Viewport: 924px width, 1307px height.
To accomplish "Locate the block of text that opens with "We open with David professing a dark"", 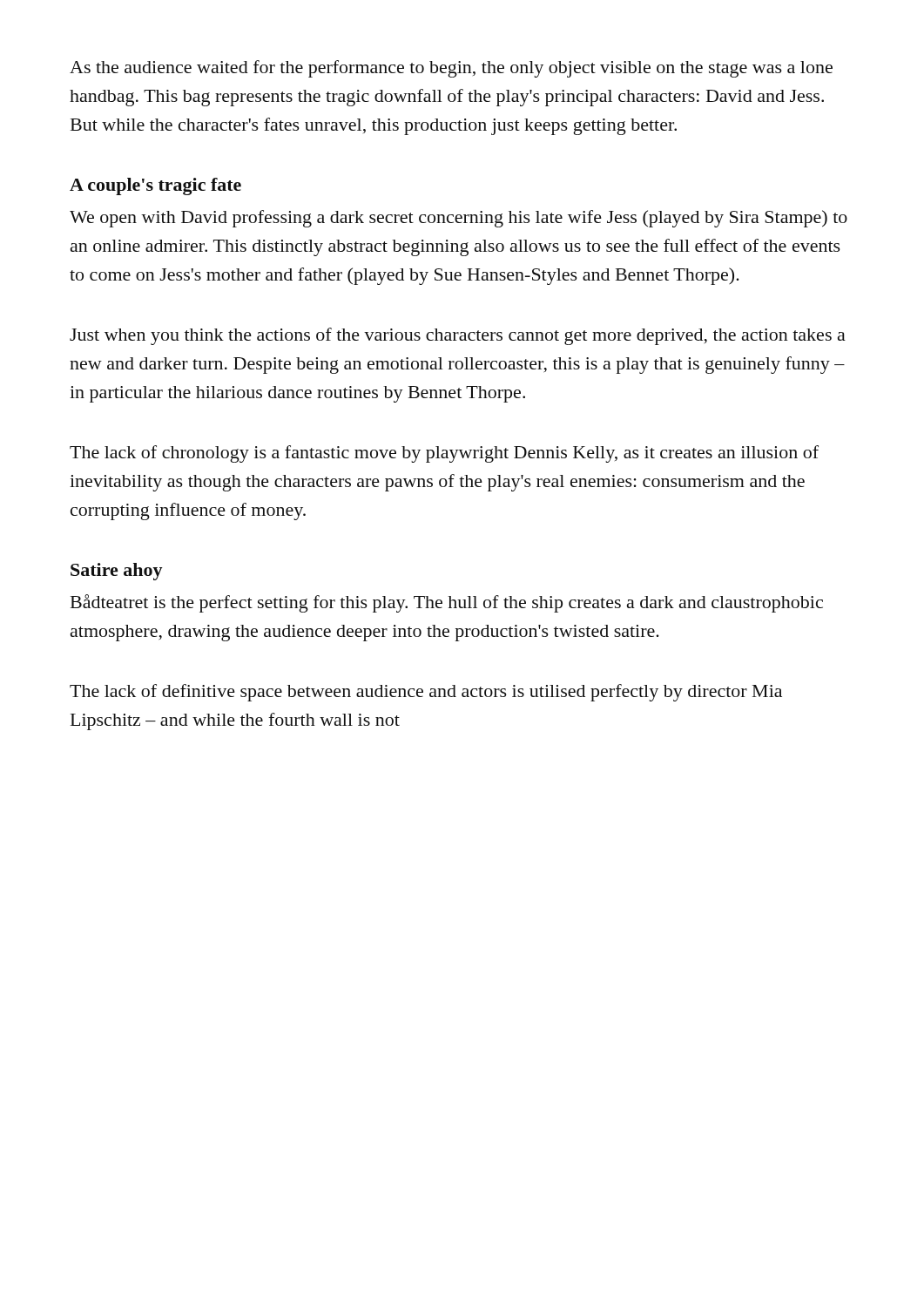I will (x=459, y=245).
